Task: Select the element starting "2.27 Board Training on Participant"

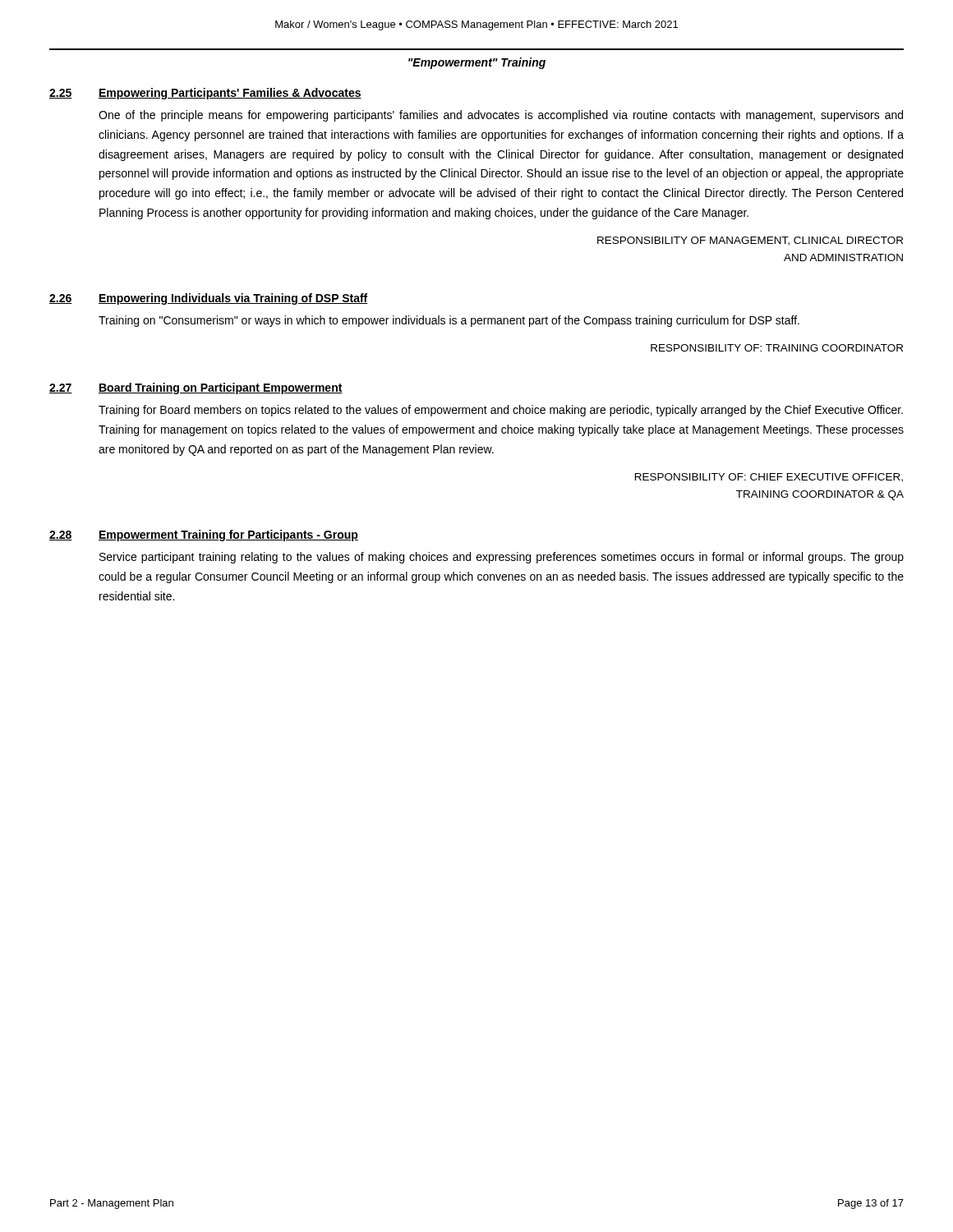Action: pos(196,388)
